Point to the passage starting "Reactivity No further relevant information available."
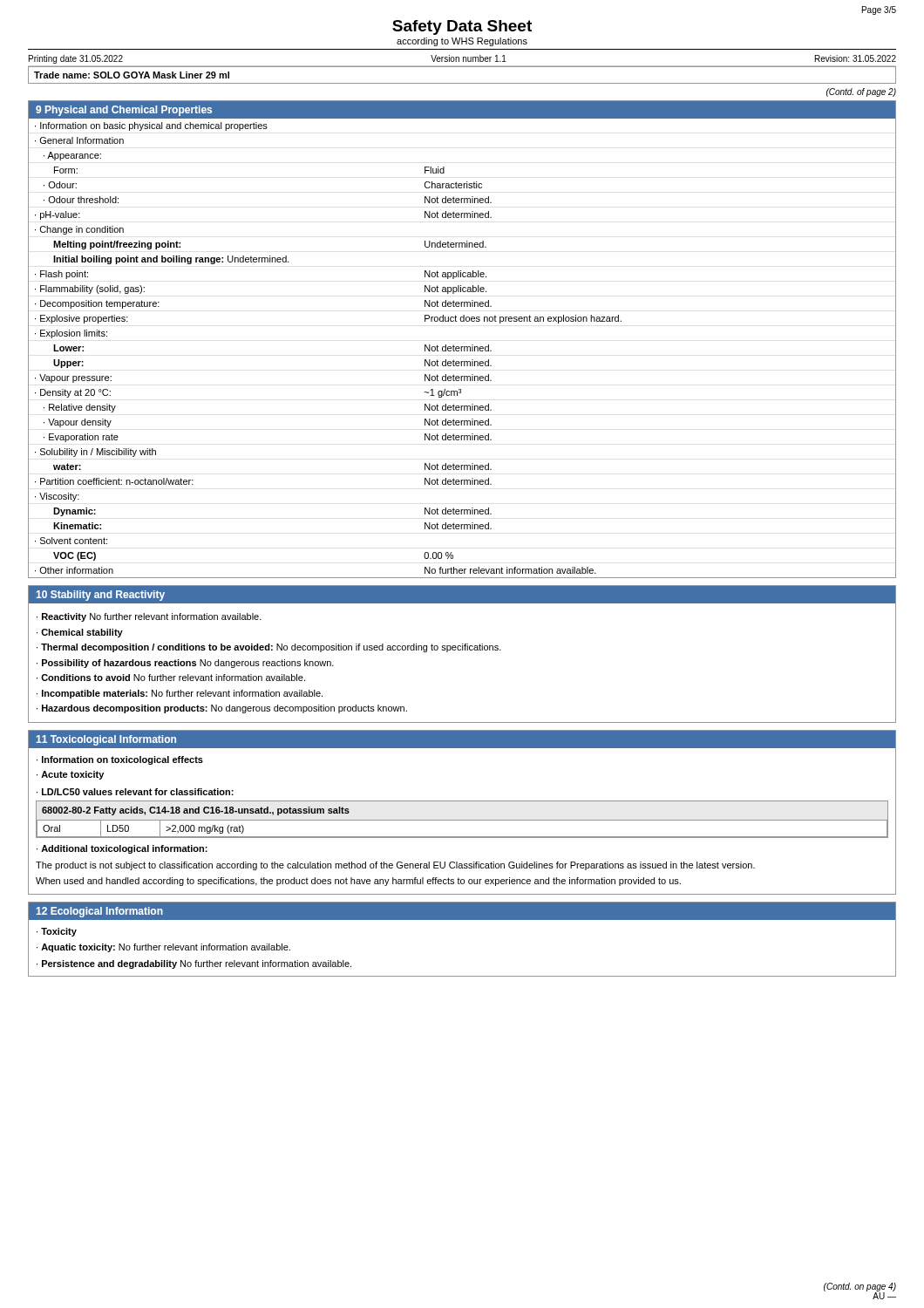 pyautogui.click(x=149, y=617)
